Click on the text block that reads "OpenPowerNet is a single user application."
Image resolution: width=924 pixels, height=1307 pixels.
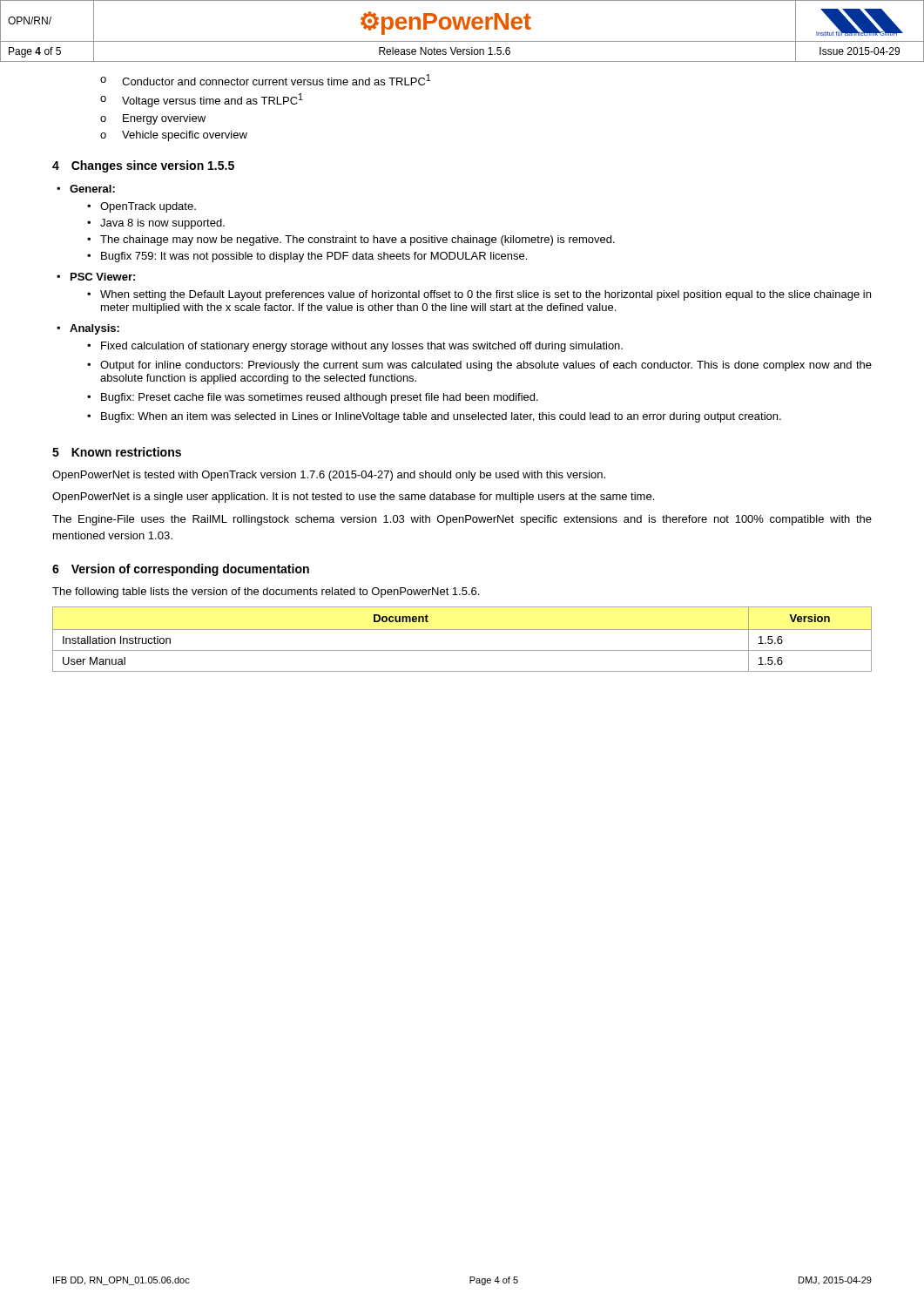354,496
